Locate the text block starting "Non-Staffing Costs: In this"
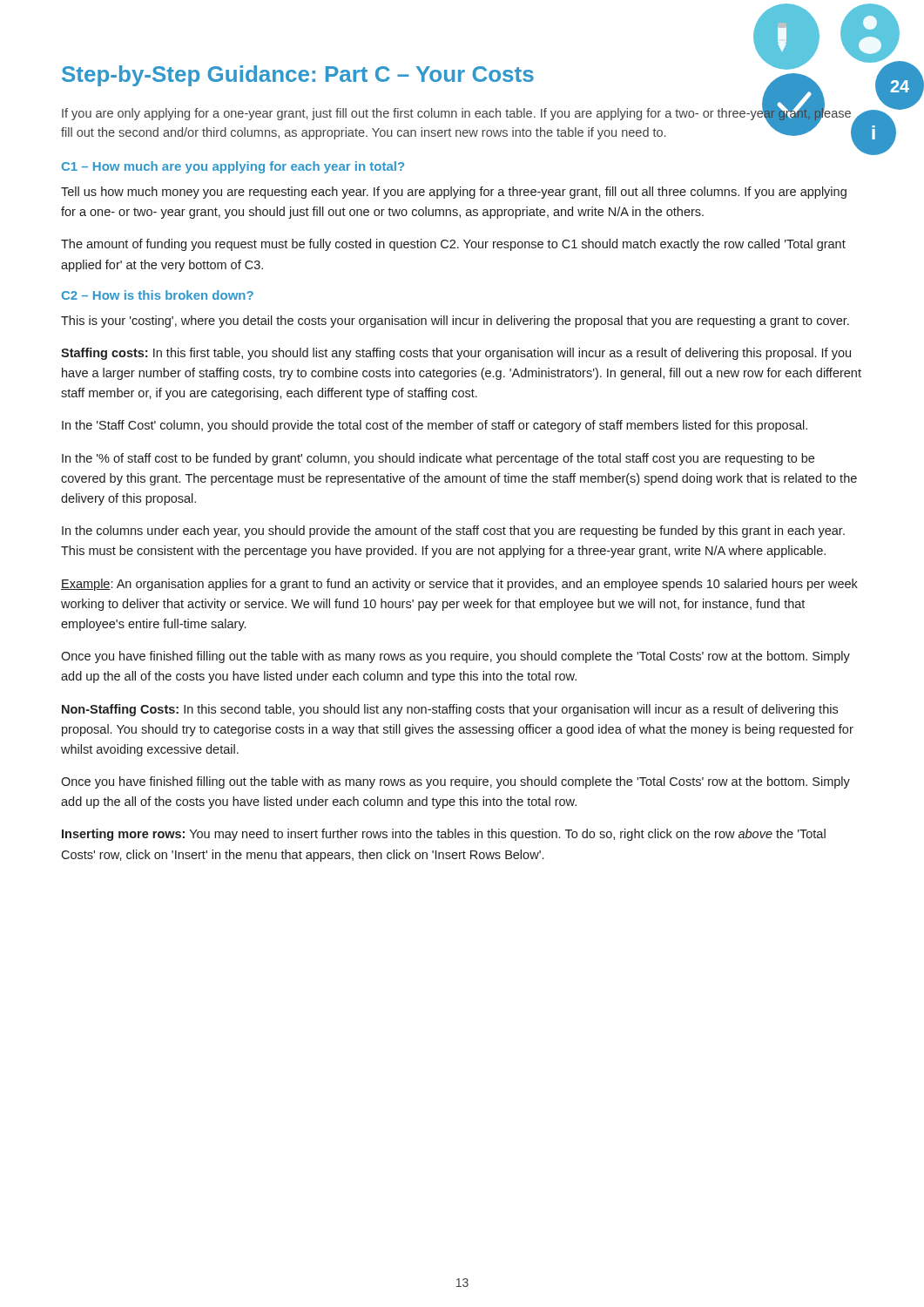This screenshot has height=1307, width=924. 462,730
